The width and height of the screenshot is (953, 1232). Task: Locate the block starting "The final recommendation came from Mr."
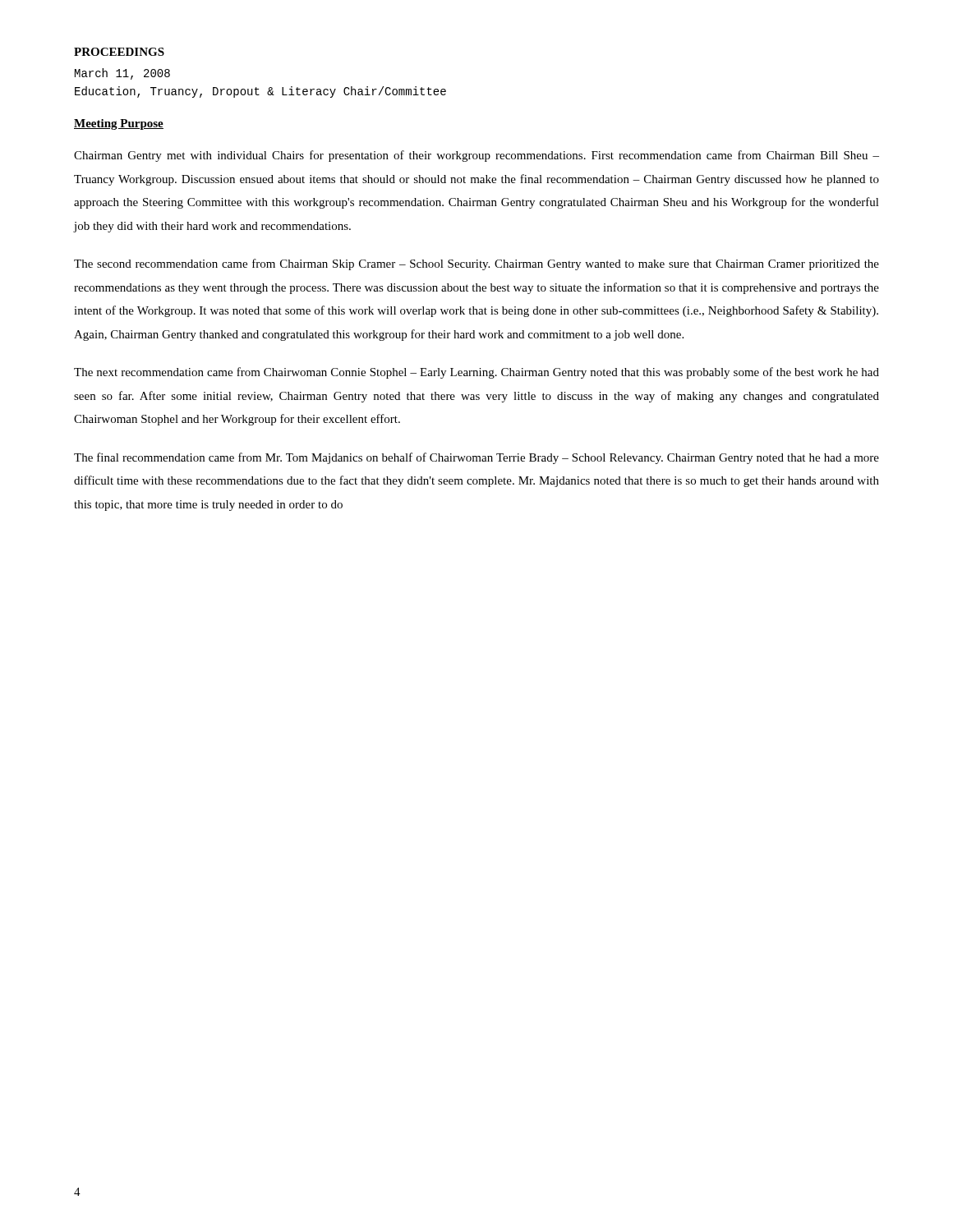(x=476, y=480)
